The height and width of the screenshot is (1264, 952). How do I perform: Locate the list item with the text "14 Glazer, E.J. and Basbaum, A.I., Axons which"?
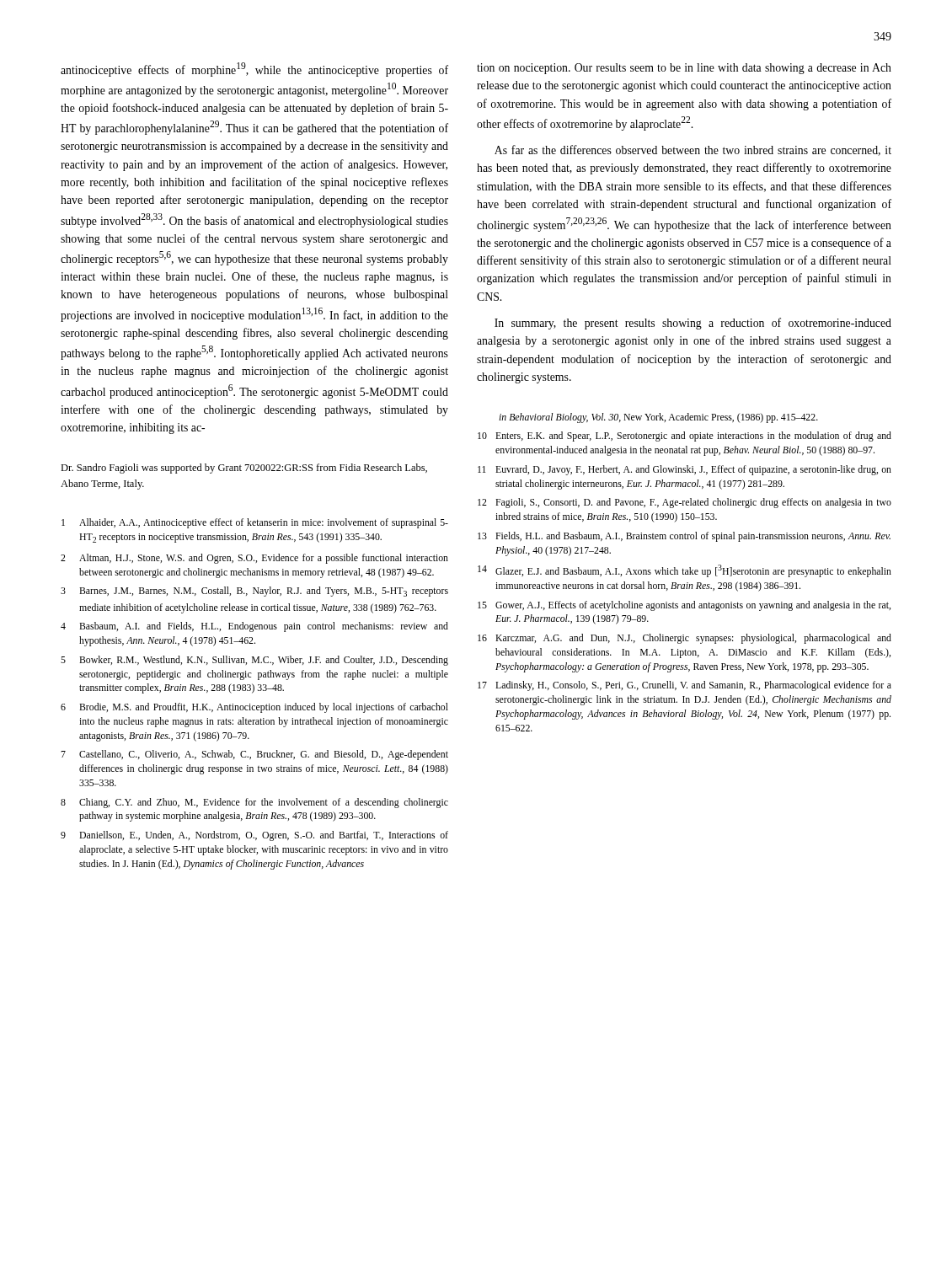point(684,578)
